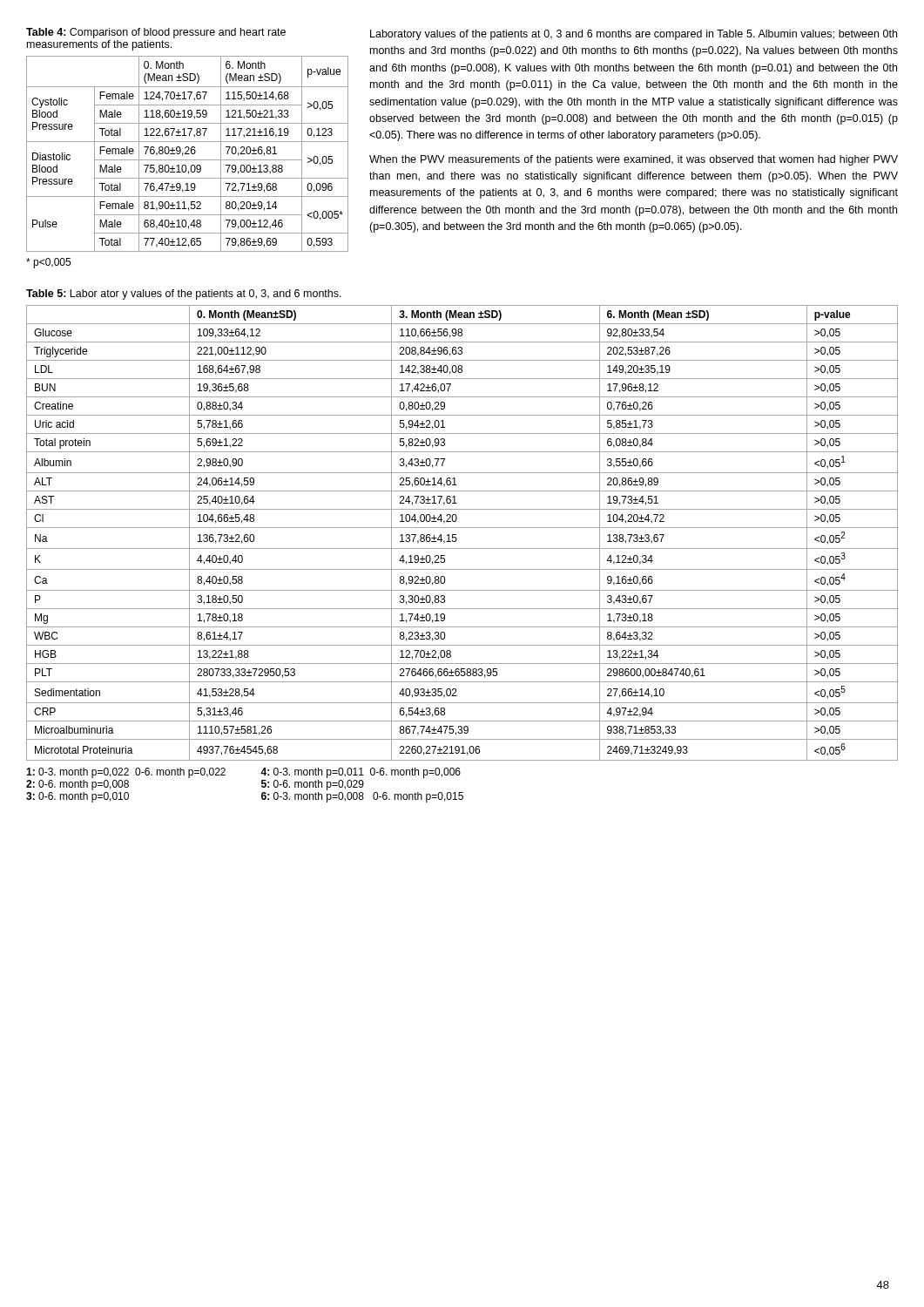924x1307 pixels.
Task: Find the block starting "Laboratory values of"
Action: tap(634, 131)
